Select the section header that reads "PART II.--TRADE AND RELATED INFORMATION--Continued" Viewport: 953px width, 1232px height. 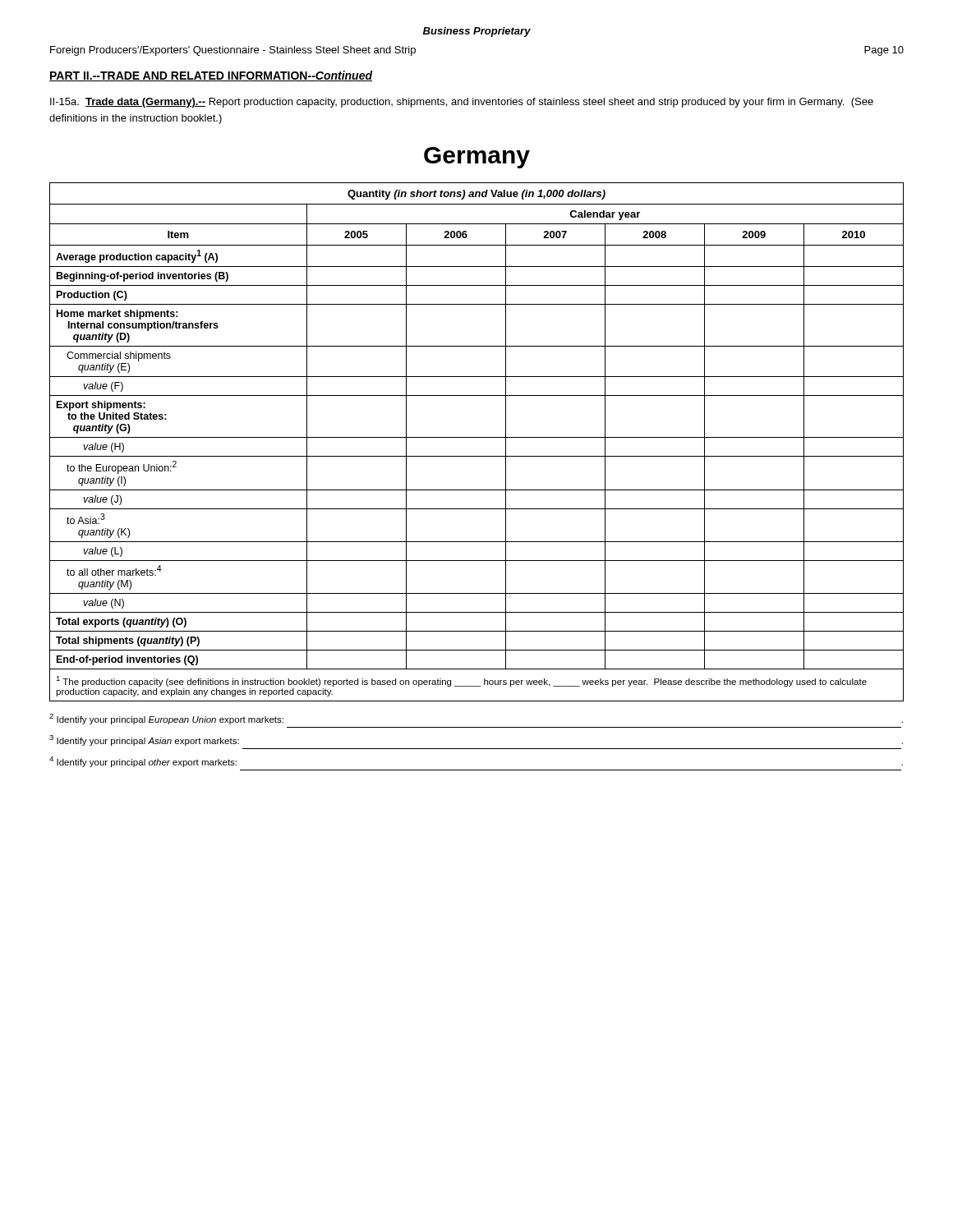[x=211, y=76]
